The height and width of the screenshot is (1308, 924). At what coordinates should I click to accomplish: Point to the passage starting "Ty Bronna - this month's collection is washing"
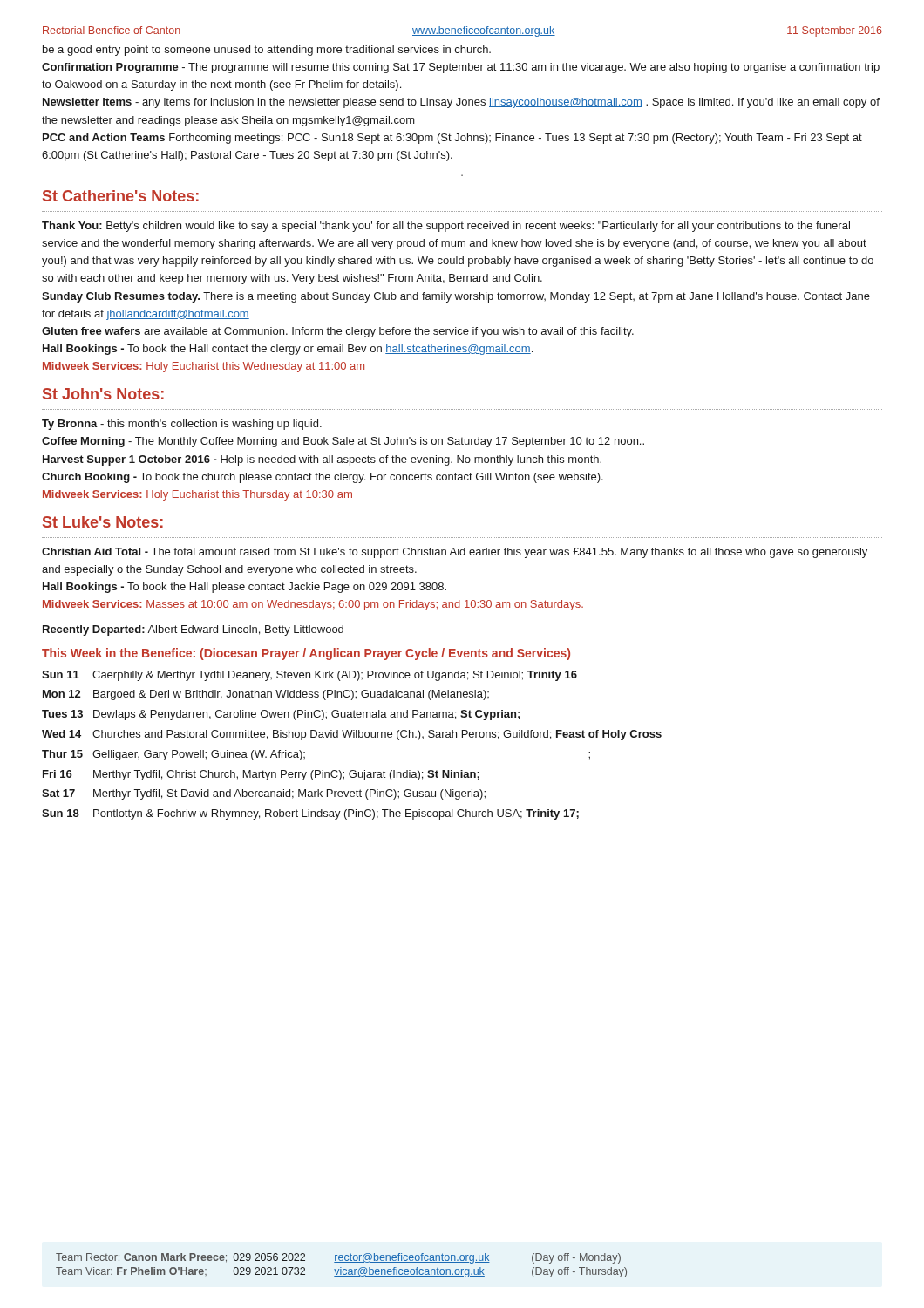coord(343,459)
